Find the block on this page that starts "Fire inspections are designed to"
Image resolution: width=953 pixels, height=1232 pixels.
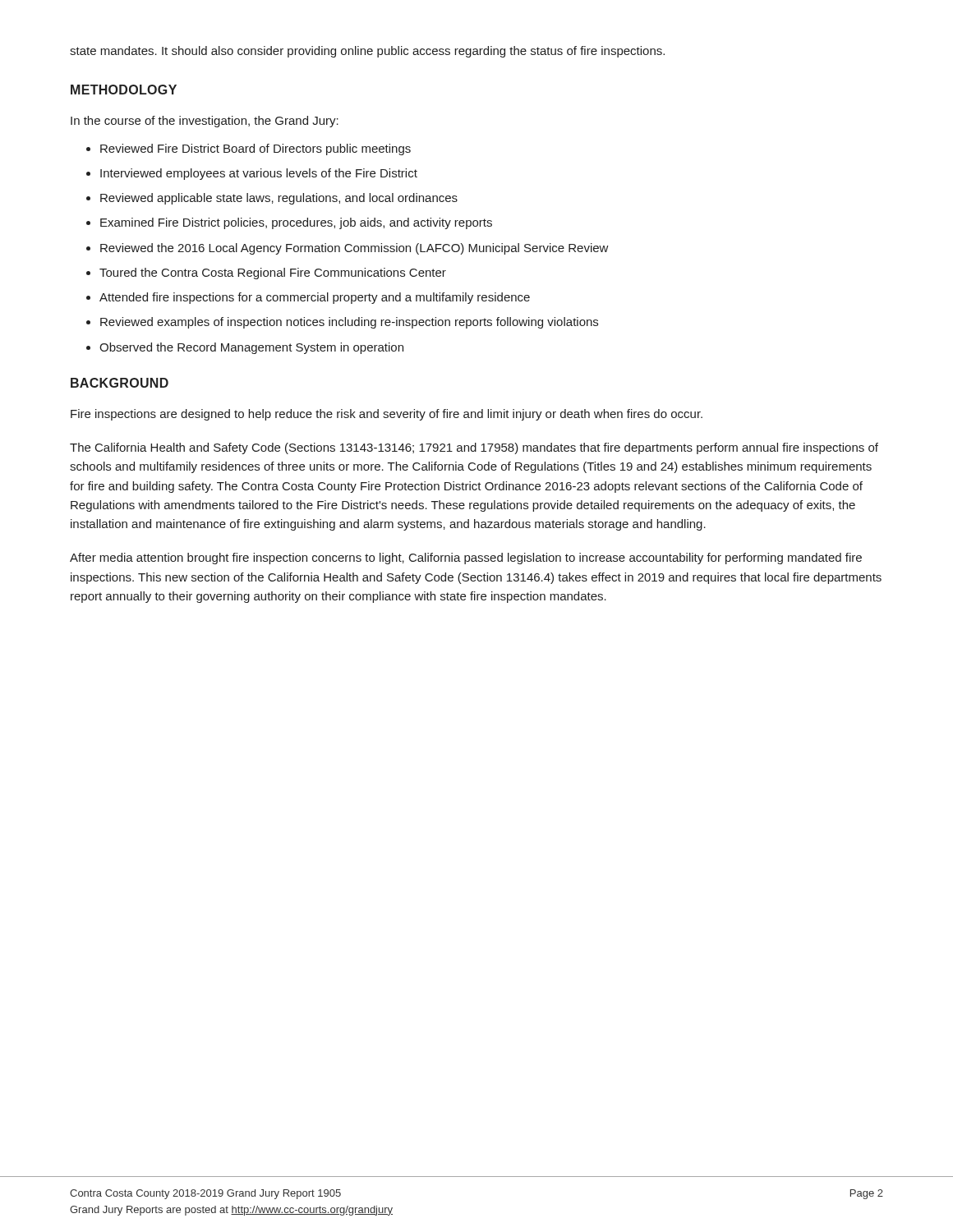point(387,413)
